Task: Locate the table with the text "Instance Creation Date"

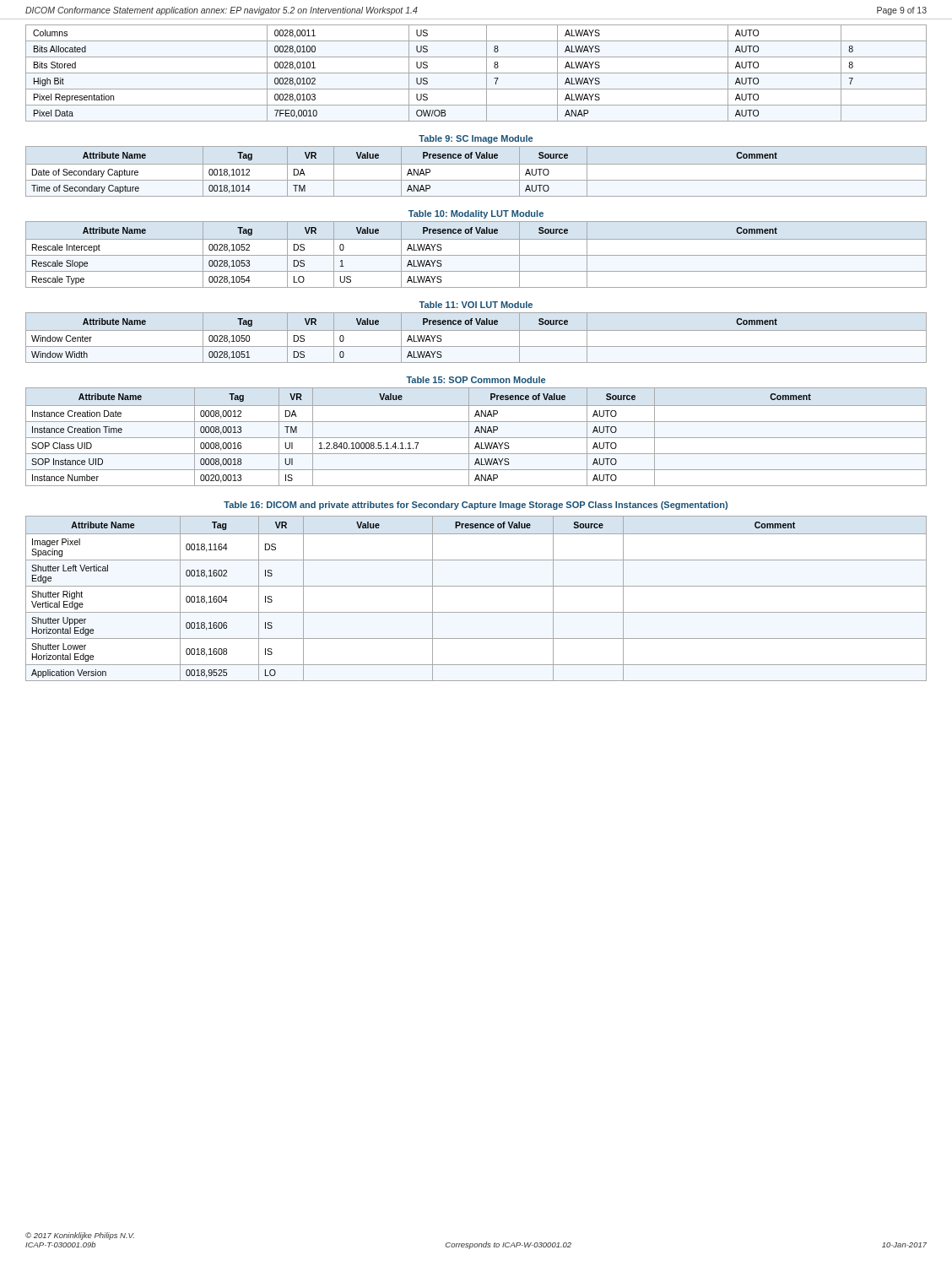Action: click(476, 437)
